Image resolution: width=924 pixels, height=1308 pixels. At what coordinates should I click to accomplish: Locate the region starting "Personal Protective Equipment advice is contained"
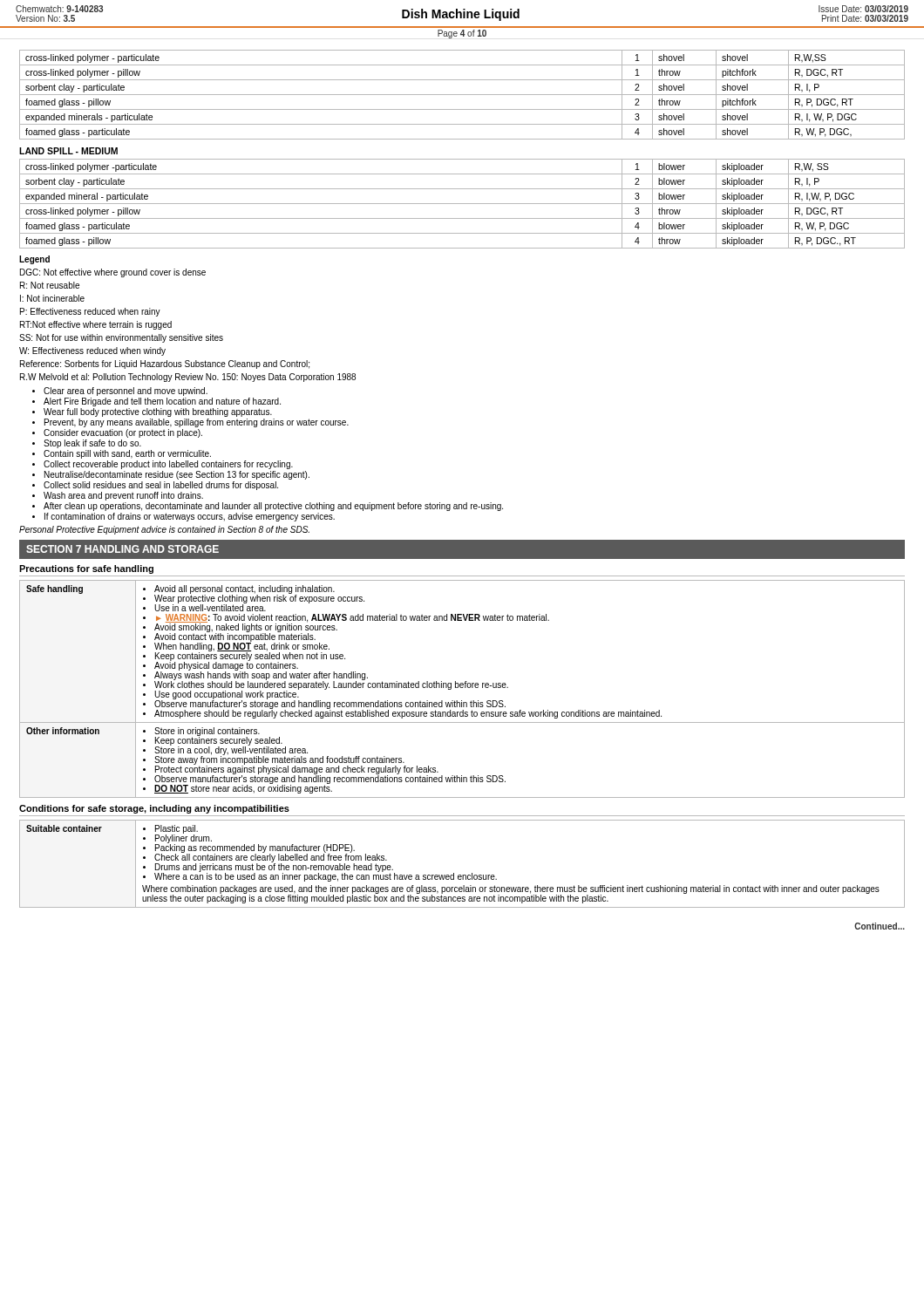pyautogui.click(x=165, y=530)
